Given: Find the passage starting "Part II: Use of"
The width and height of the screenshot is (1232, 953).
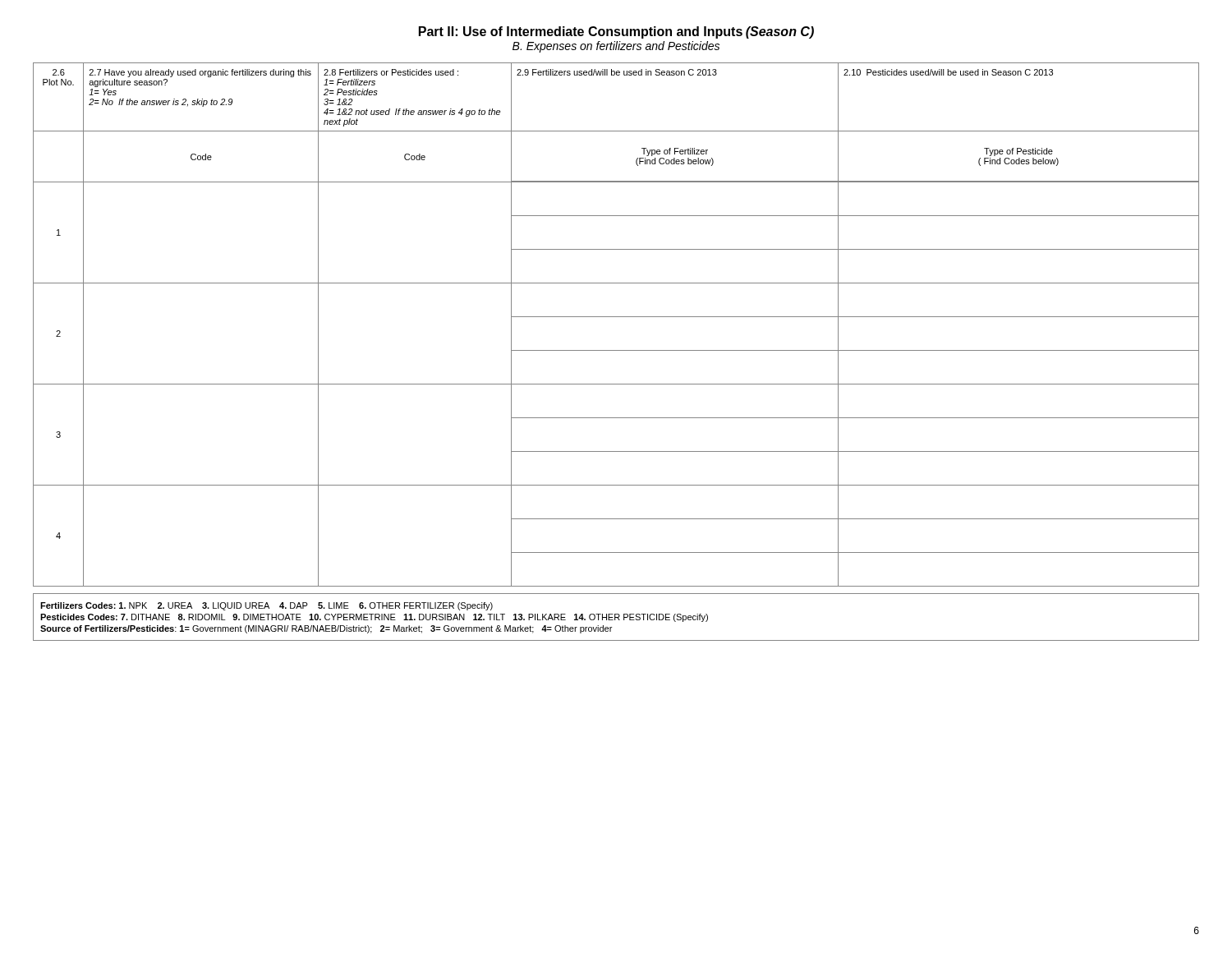Looking at the screenshot, I should tap(616, 39).
